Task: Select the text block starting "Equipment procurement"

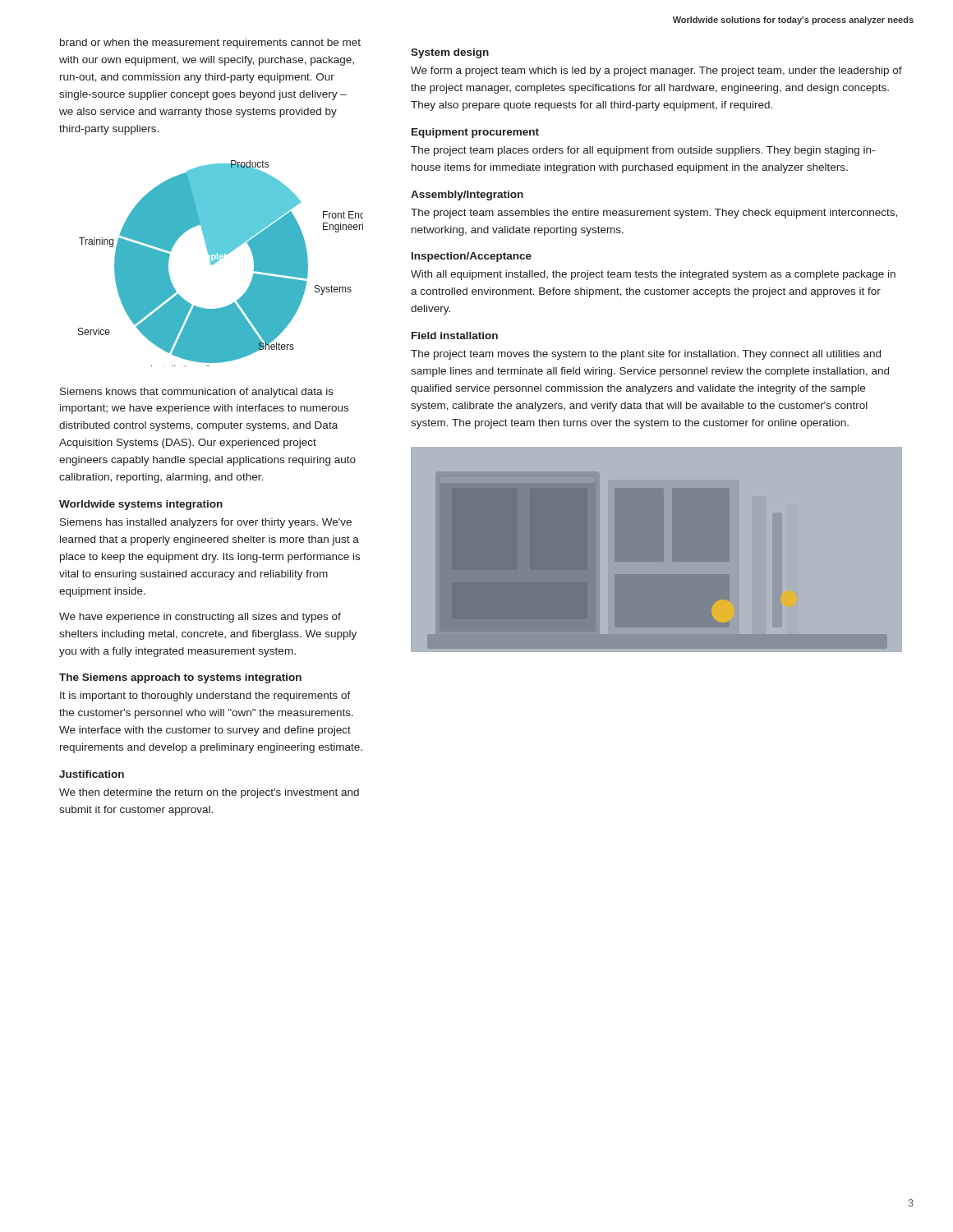Action: [x=475, y=132]
